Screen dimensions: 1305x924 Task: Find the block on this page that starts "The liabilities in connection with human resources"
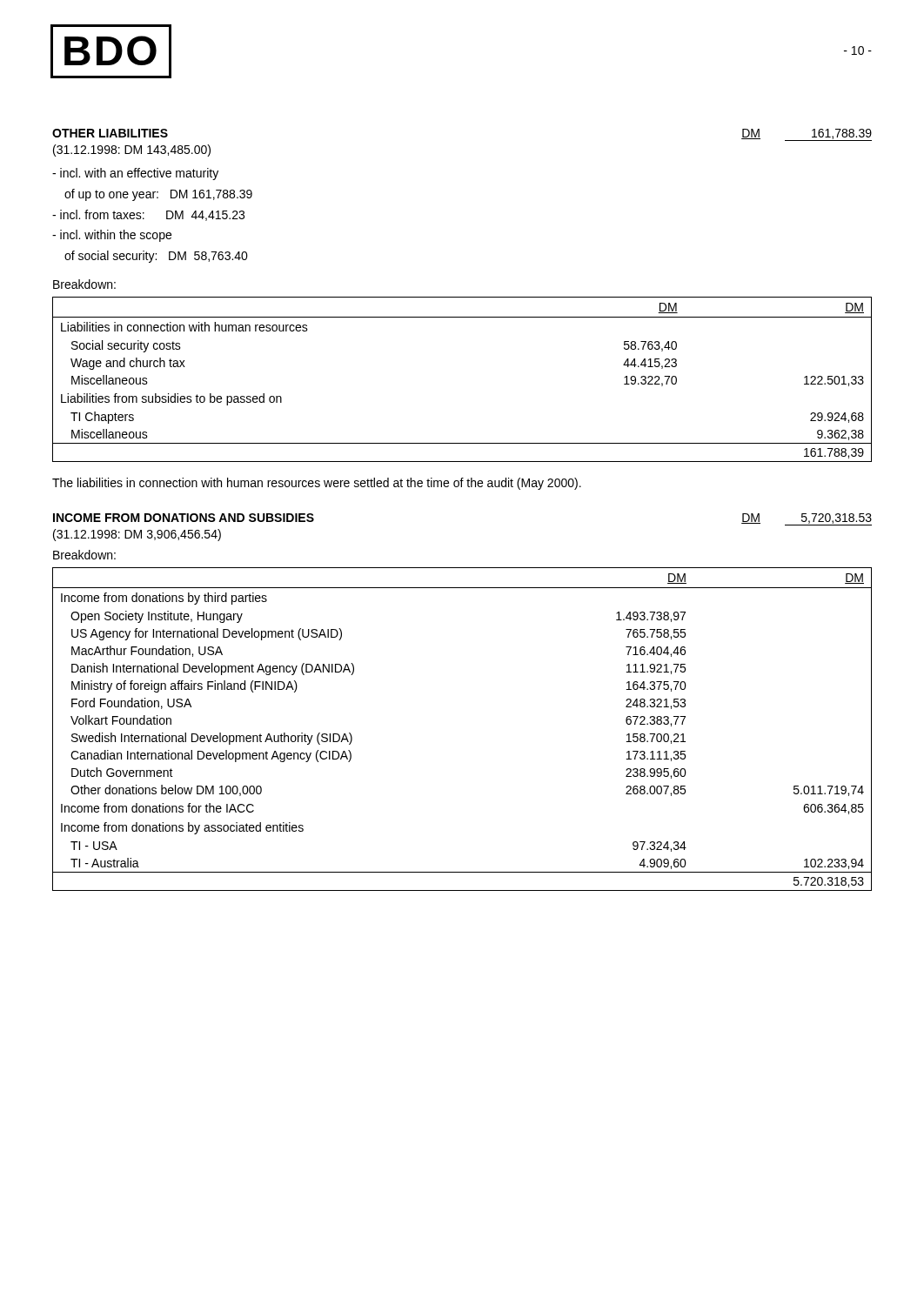pos(317,483)
